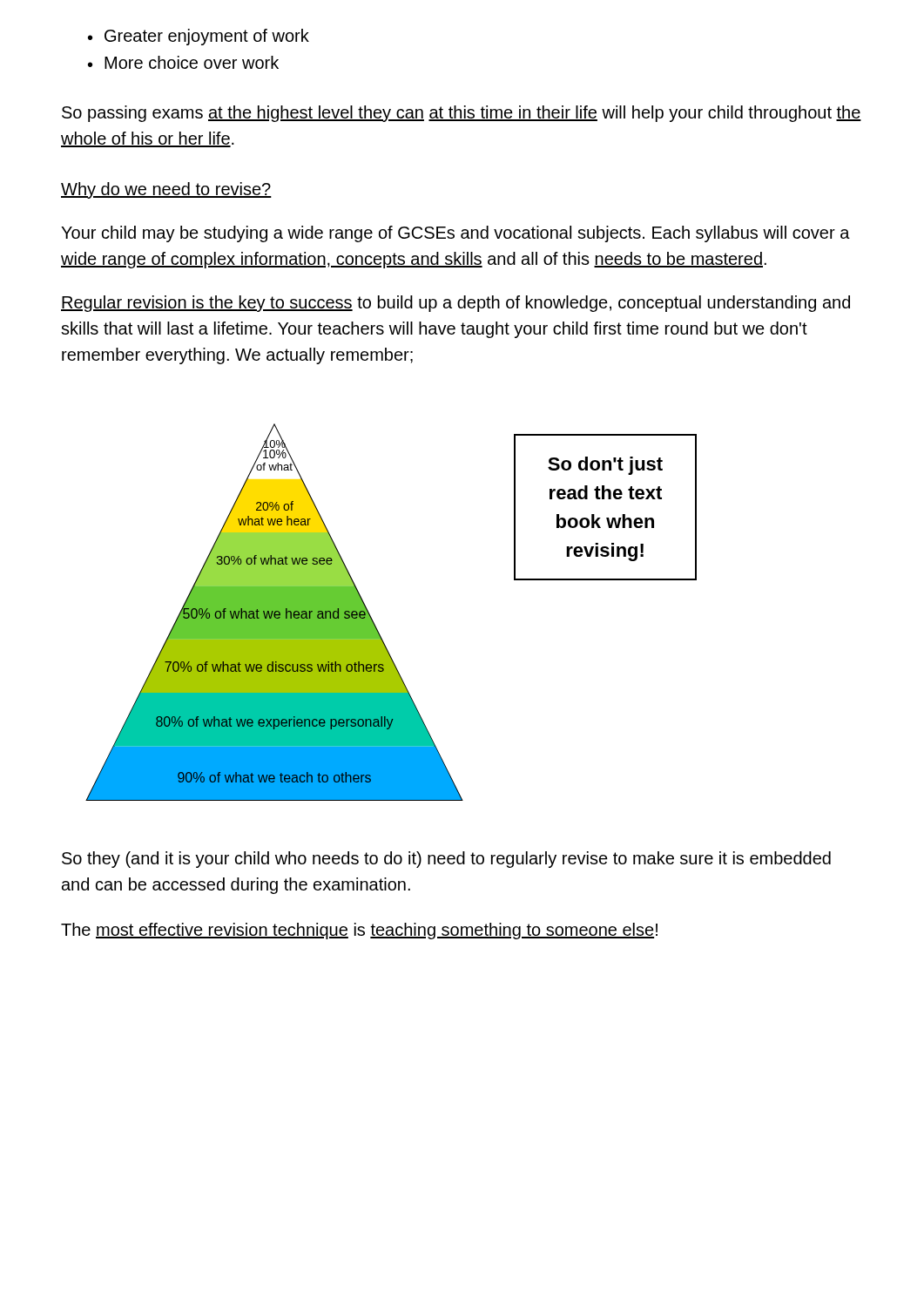Viewport: 924px width, 1307px height.
Task: Locate the infographic
Action: coord(462,608)
